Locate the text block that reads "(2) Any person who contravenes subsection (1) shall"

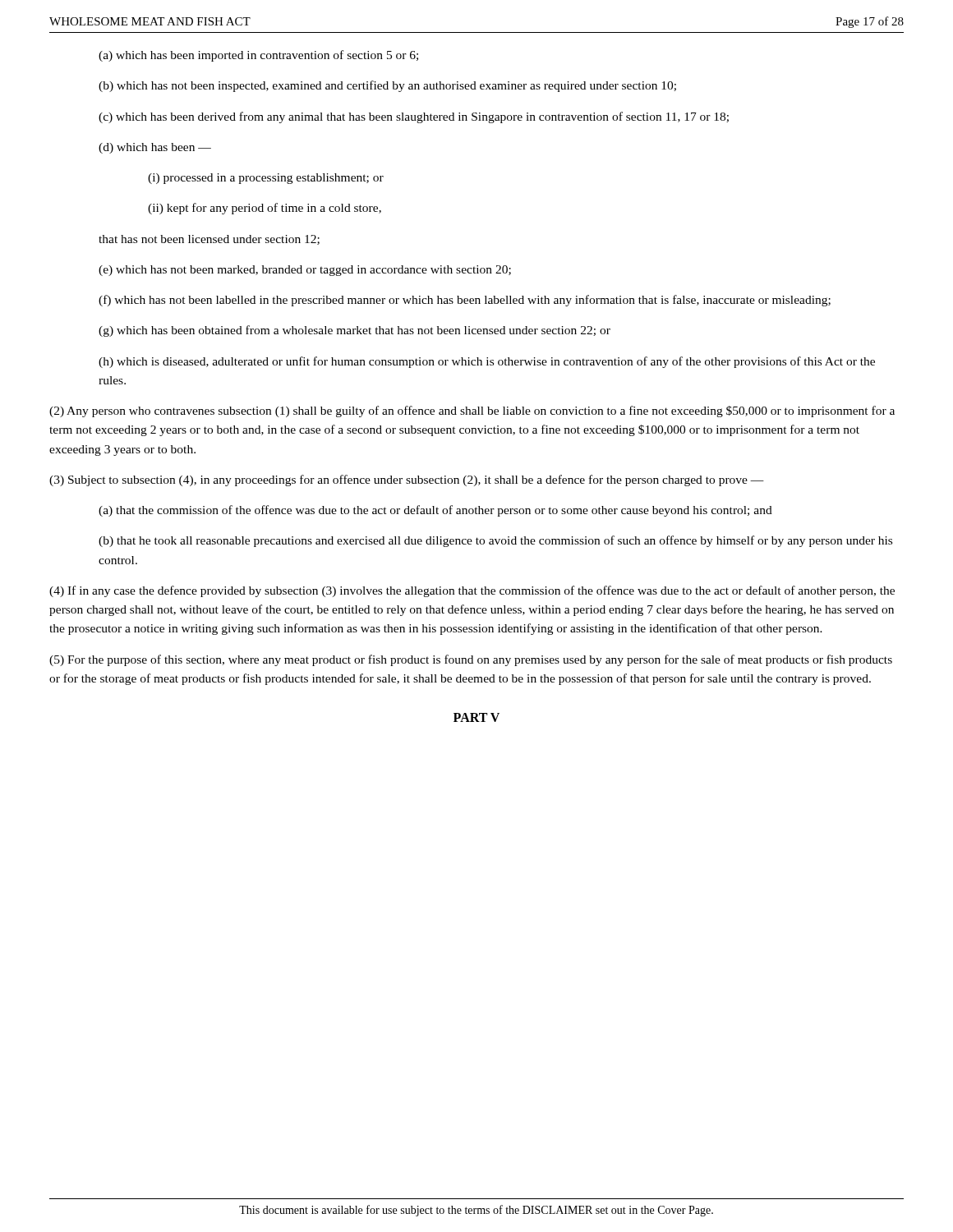click(472, 429)
